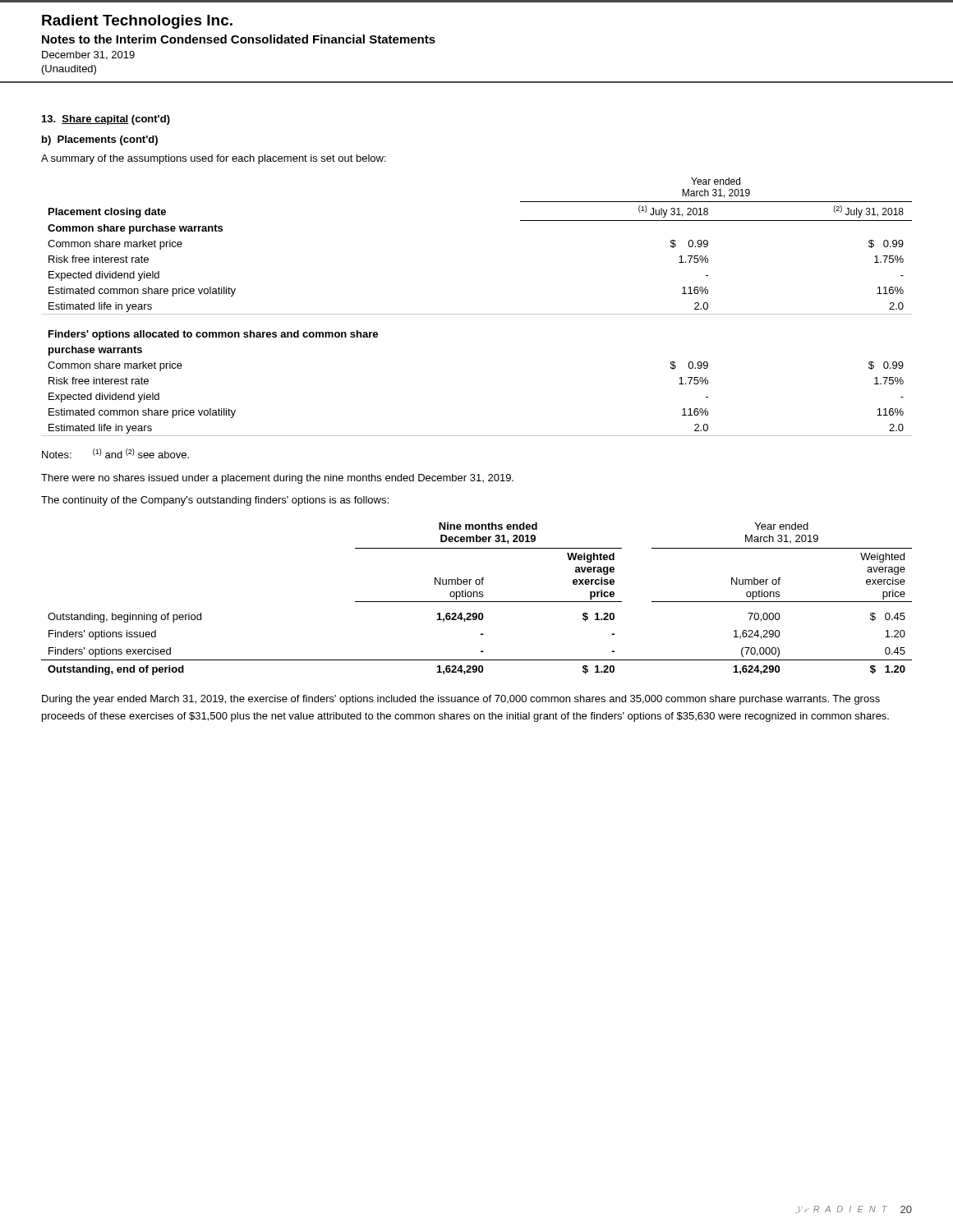953x1232 pixels.
Task: Click on the block starting "The continuity of the Company's outstanding finders'"
Action: tap(215, 500)
